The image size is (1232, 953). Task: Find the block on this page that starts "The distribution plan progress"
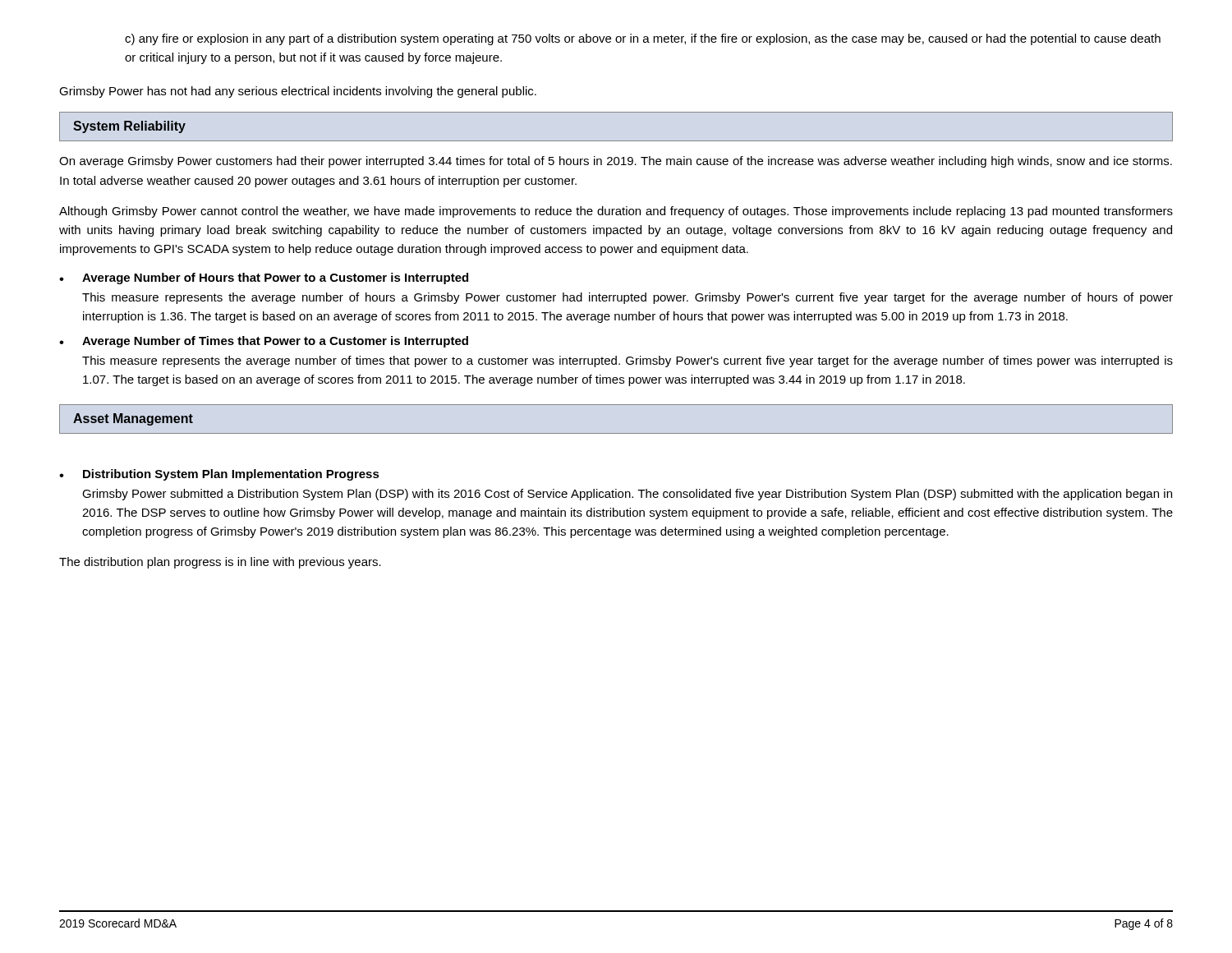click(220, 562)
